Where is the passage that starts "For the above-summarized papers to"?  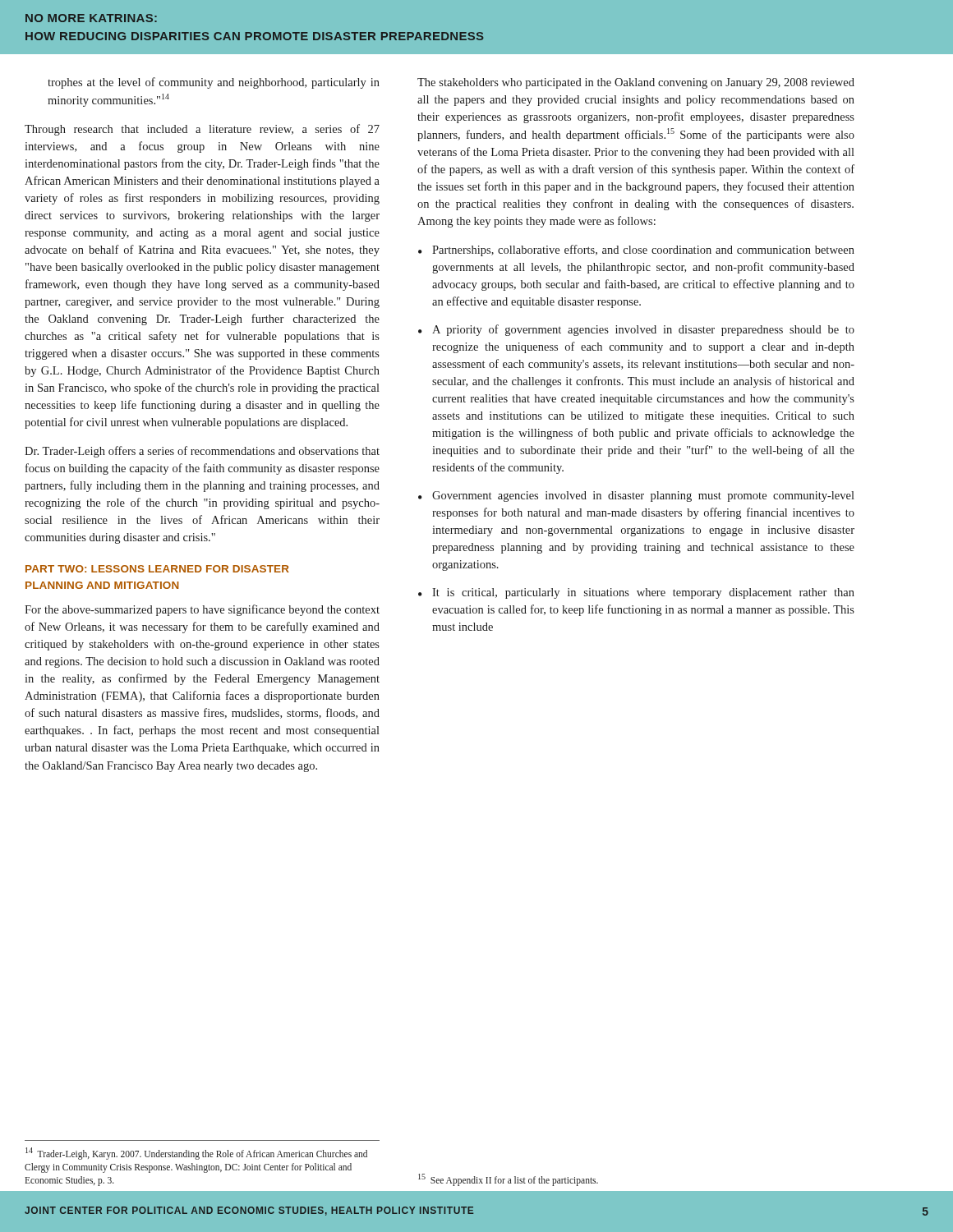[202, 687]
